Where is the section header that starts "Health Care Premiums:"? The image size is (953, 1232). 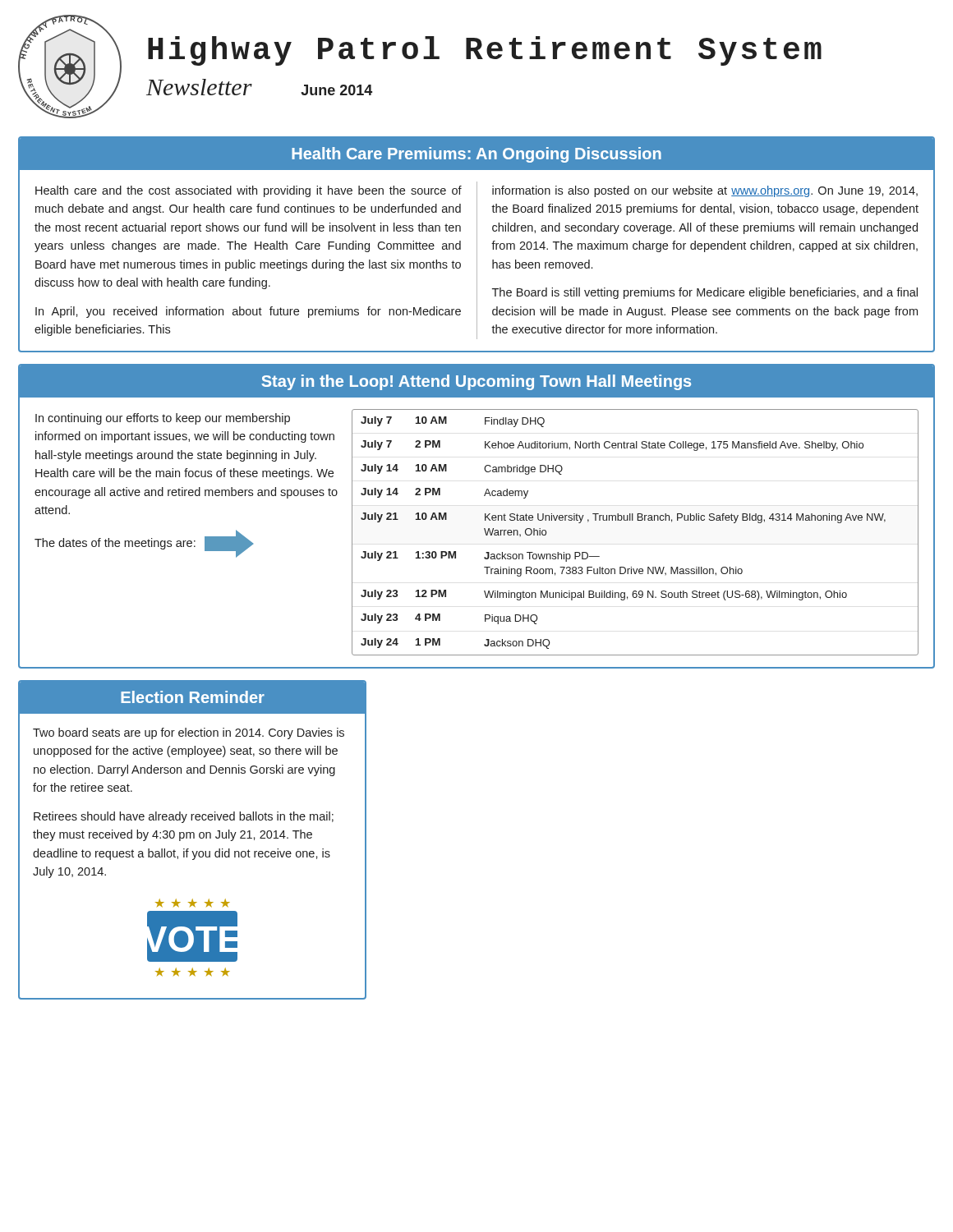pos(476,154)
